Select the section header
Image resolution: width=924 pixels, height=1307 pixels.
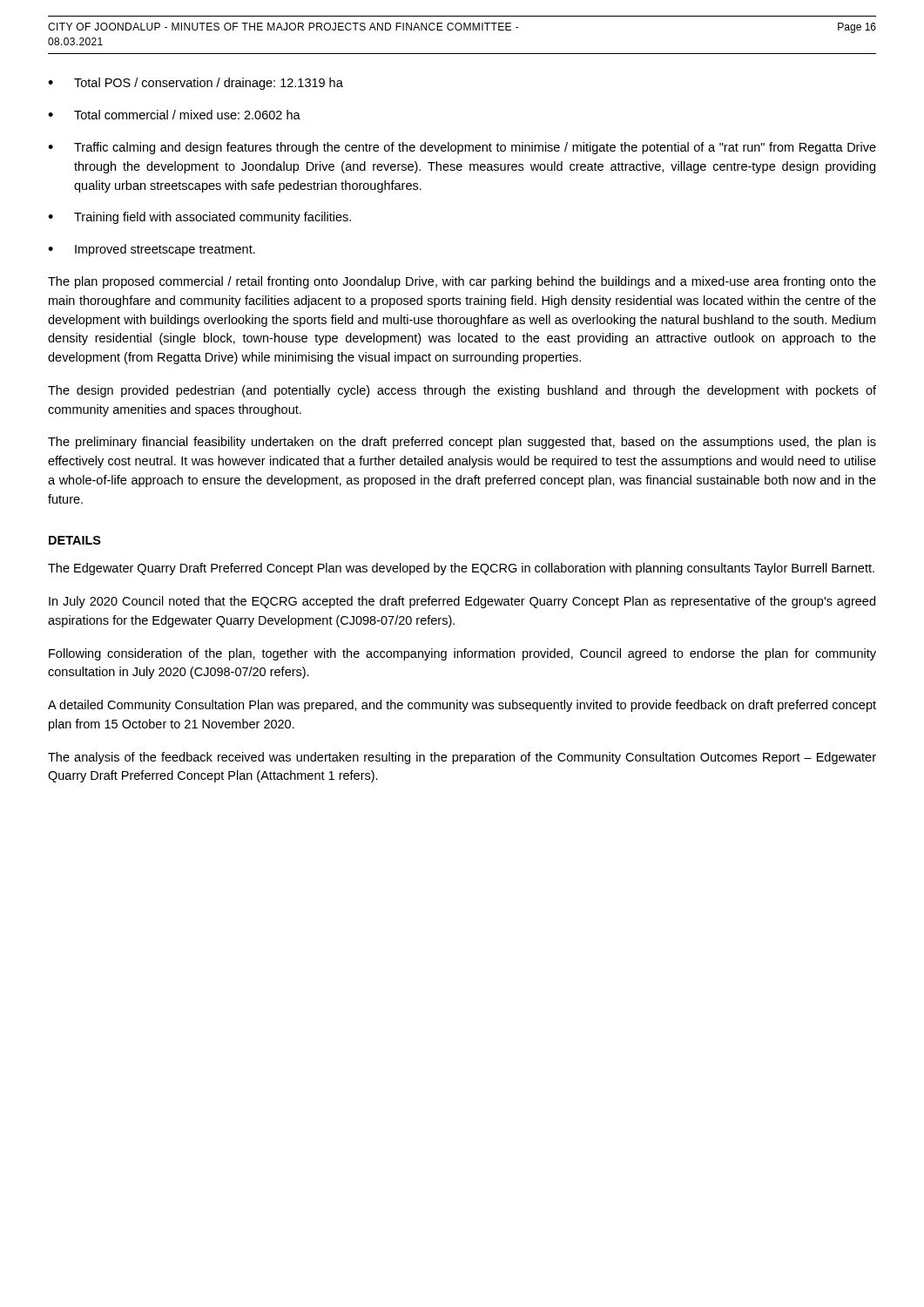74,540
